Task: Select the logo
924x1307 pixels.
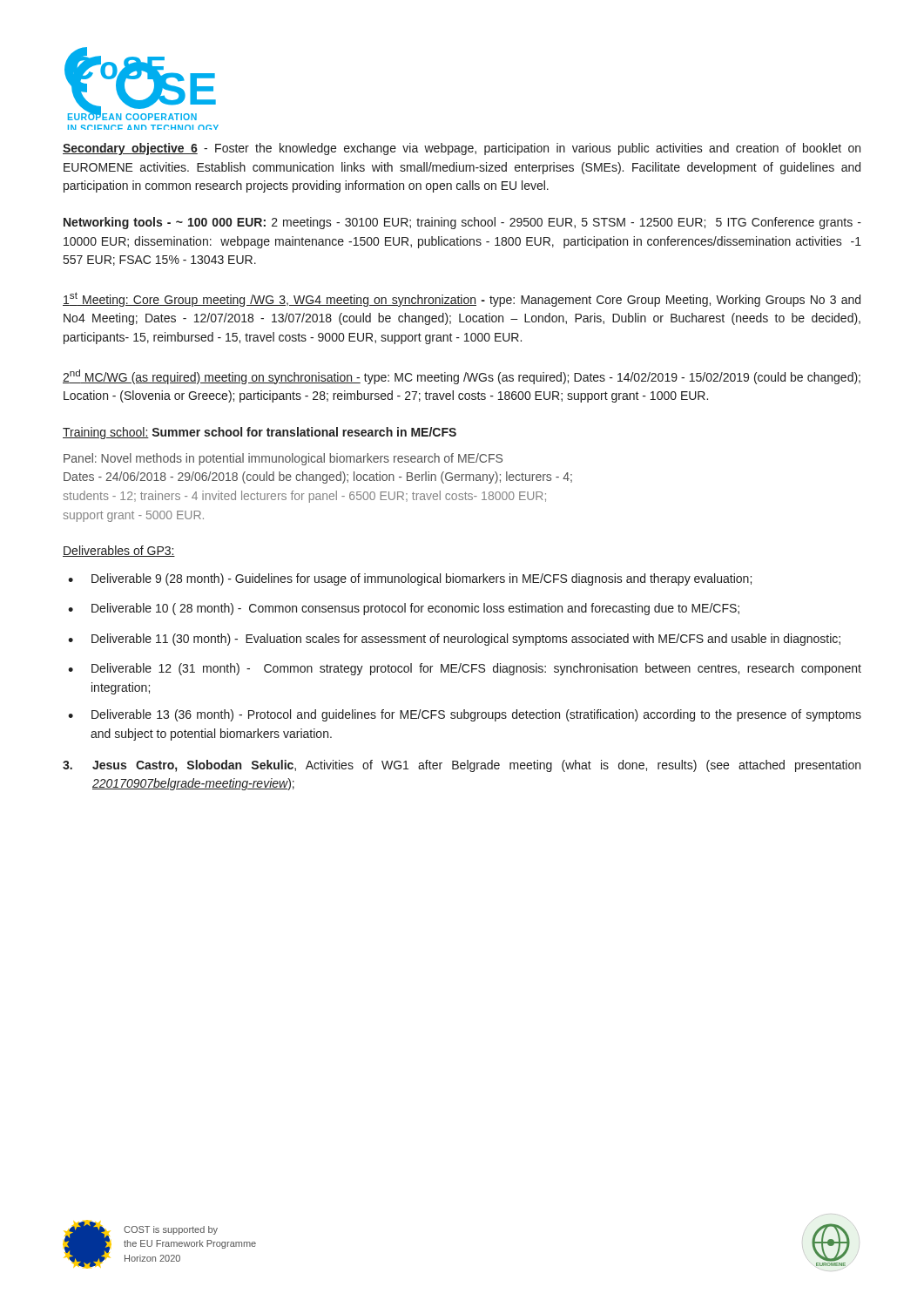Action: click(x=163, y=82)
